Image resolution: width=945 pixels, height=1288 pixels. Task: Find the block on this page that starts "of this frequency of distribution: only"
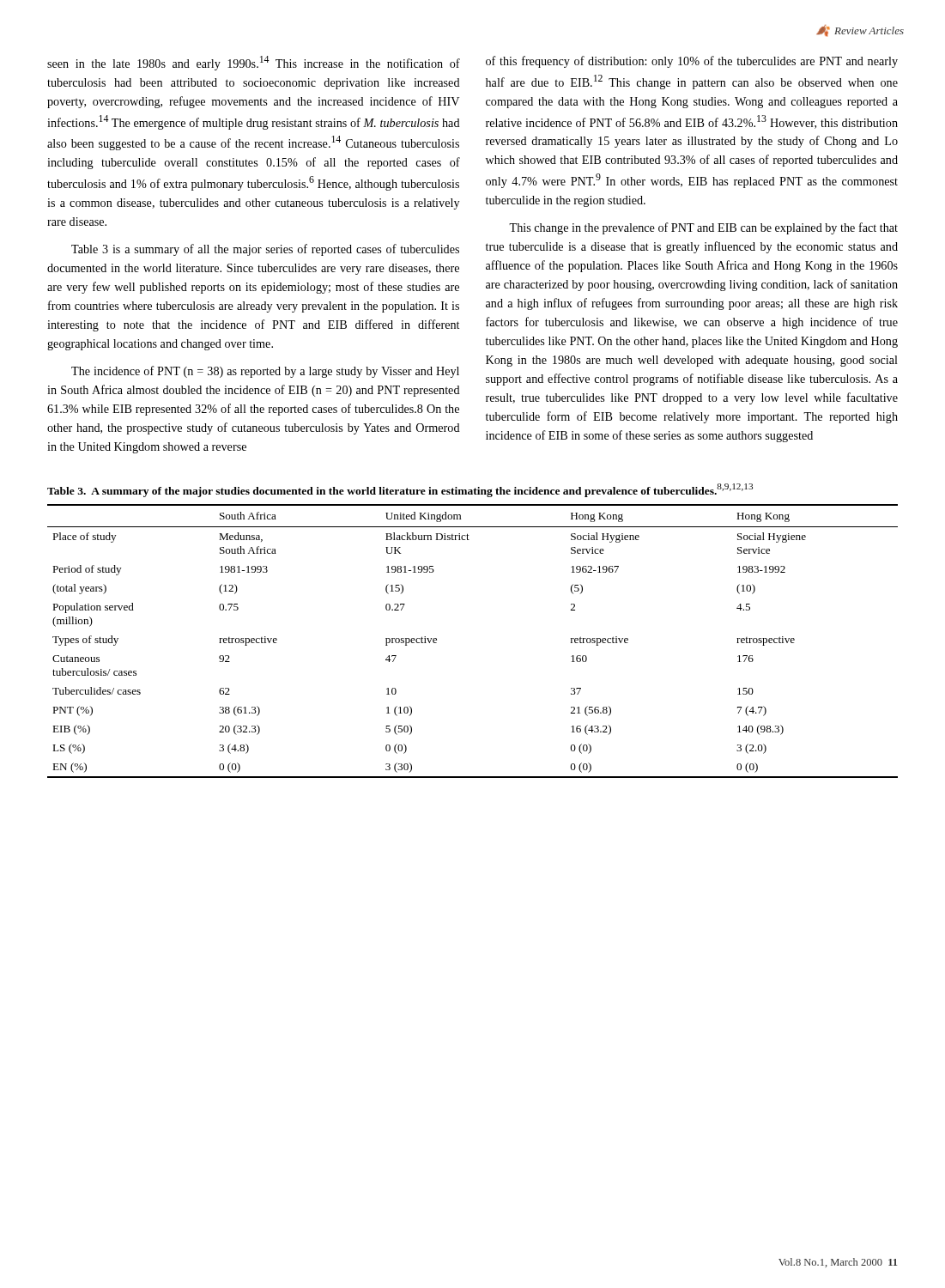[x=692, y=131]
